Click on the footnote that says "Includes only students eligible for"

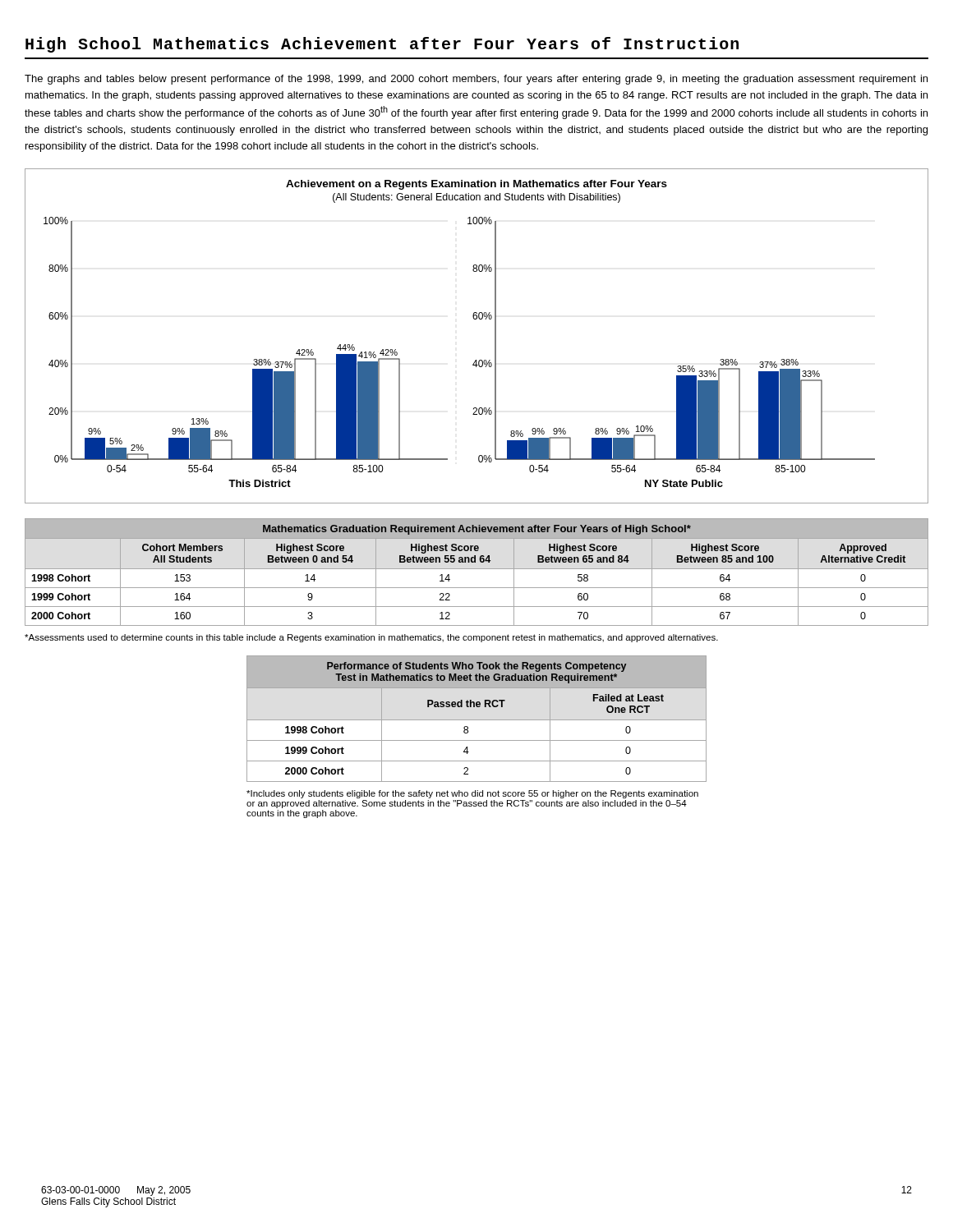(473, 803)
